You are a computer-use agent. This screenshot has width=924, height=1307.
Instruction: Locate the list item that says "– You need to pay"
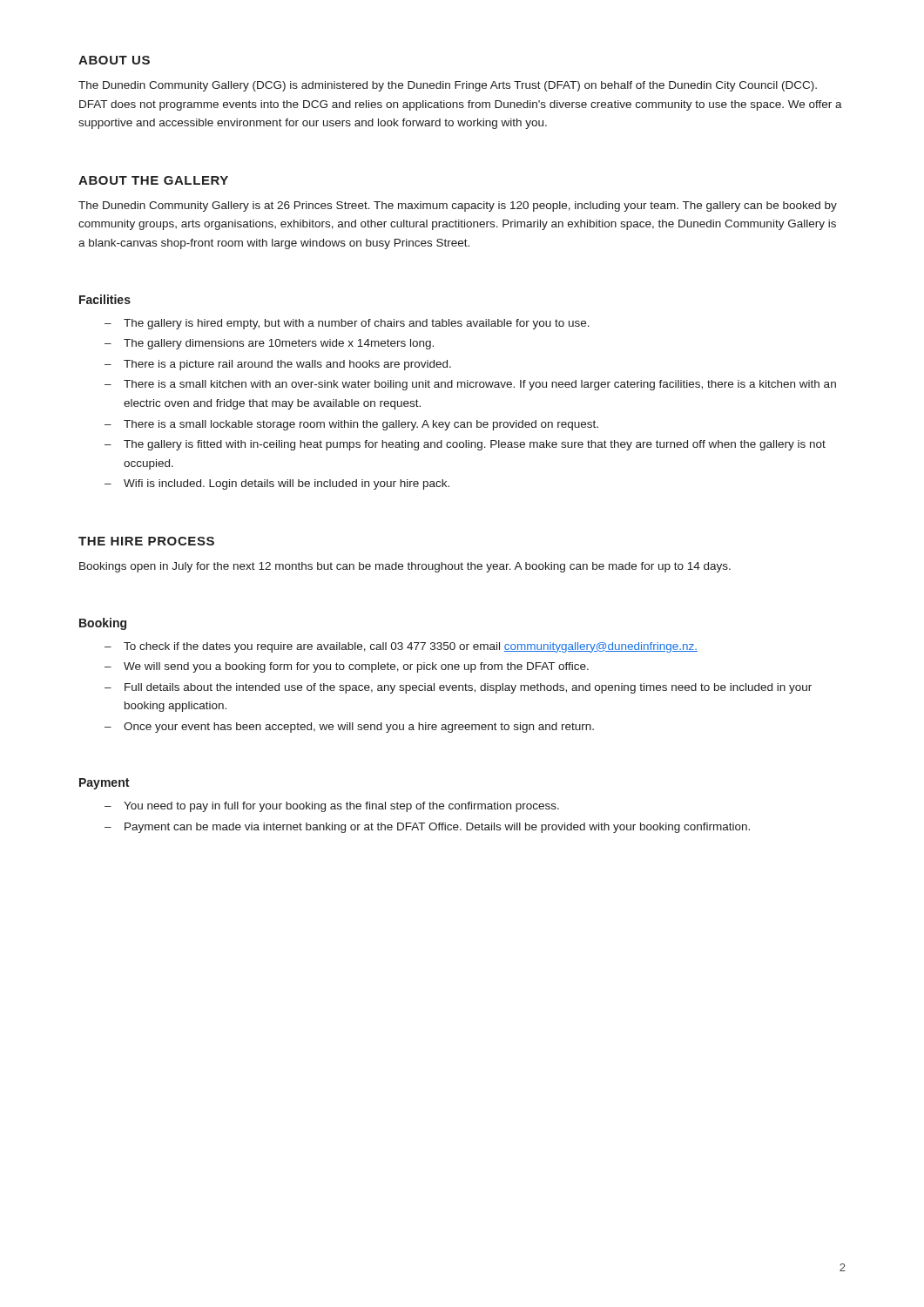click(475, 806)
